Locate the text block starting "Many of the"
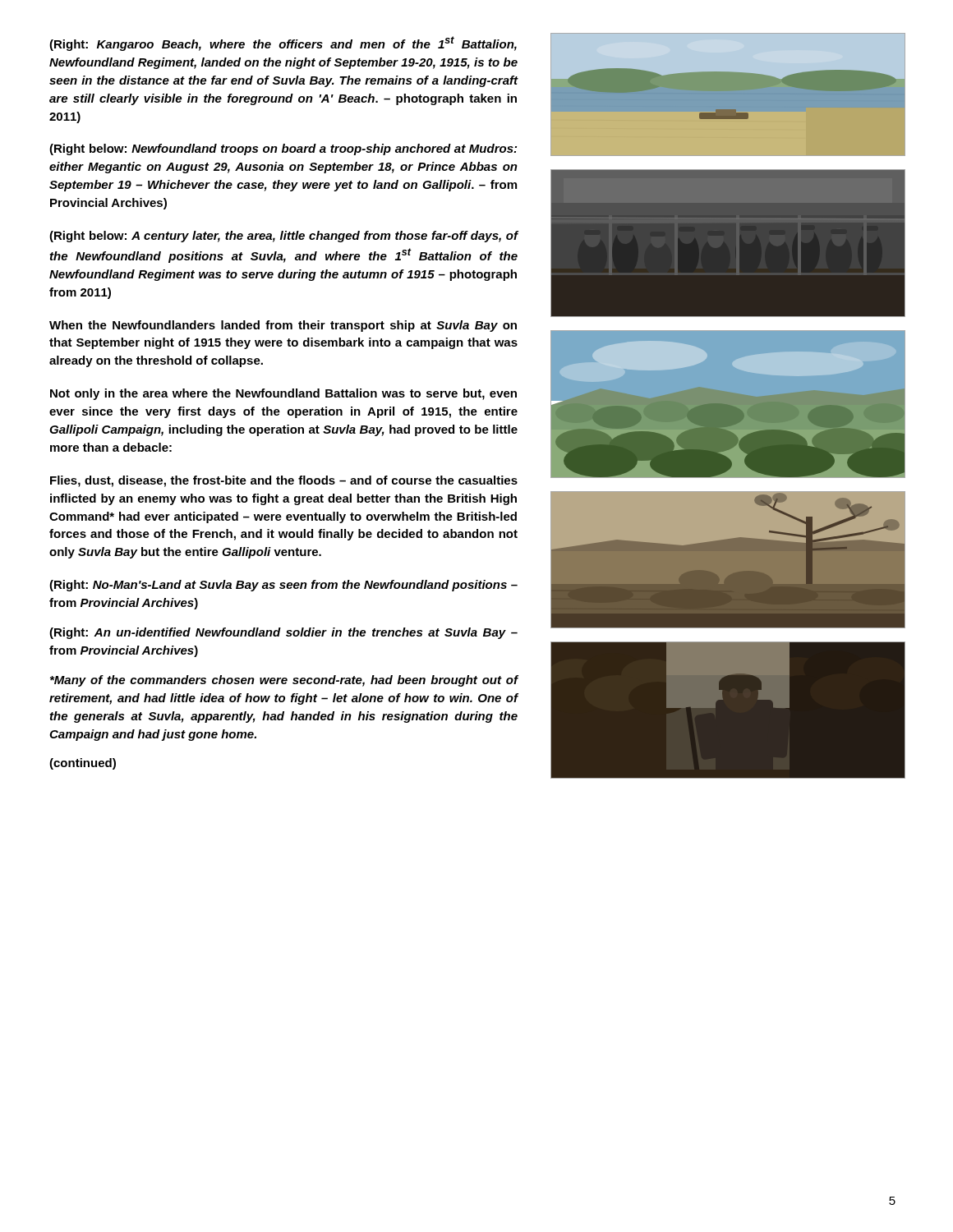Screen dimensions: 1232x953 (x=283, y=706)
